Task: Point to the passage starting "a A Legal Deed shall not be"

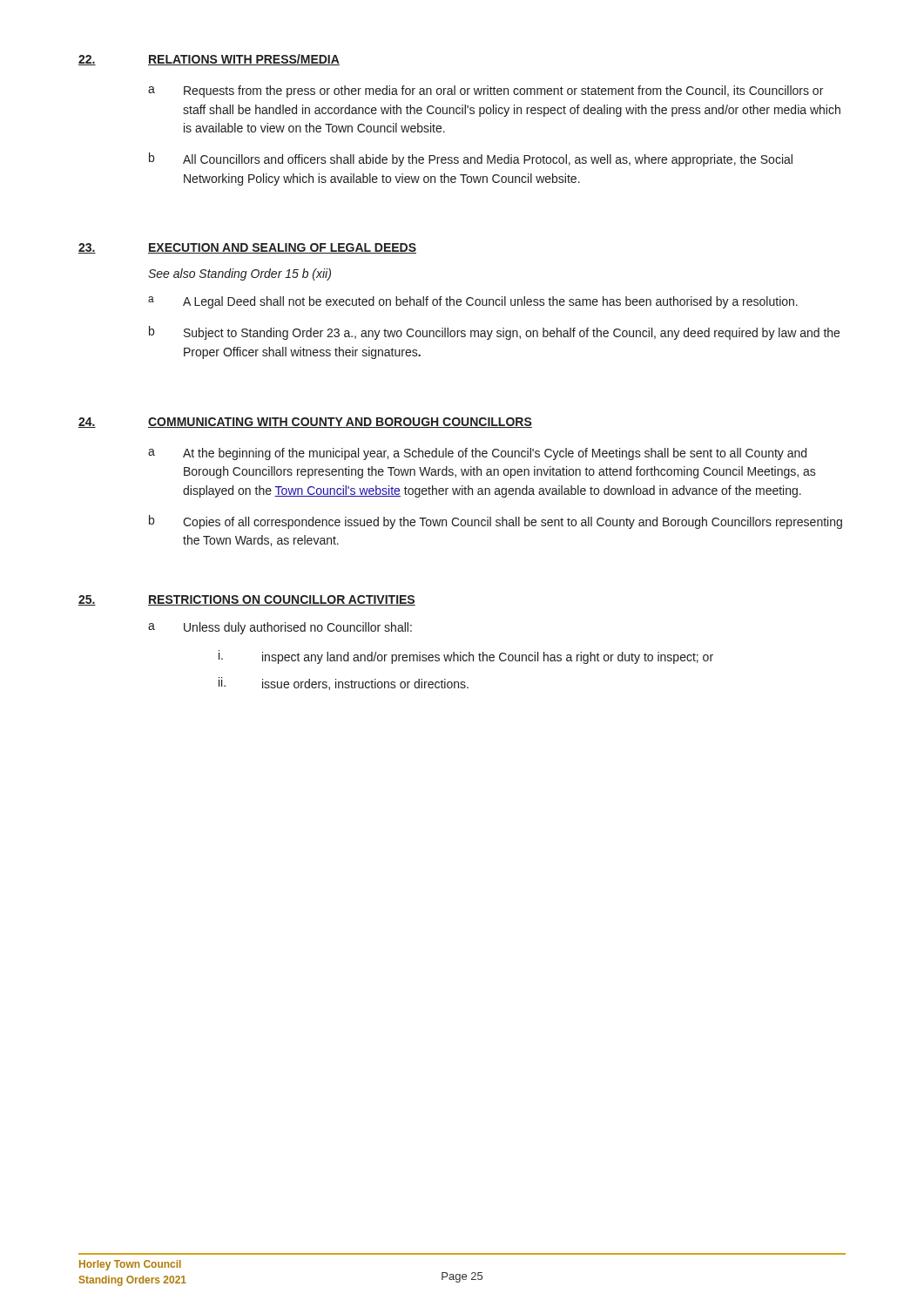Action: [497, 303]
